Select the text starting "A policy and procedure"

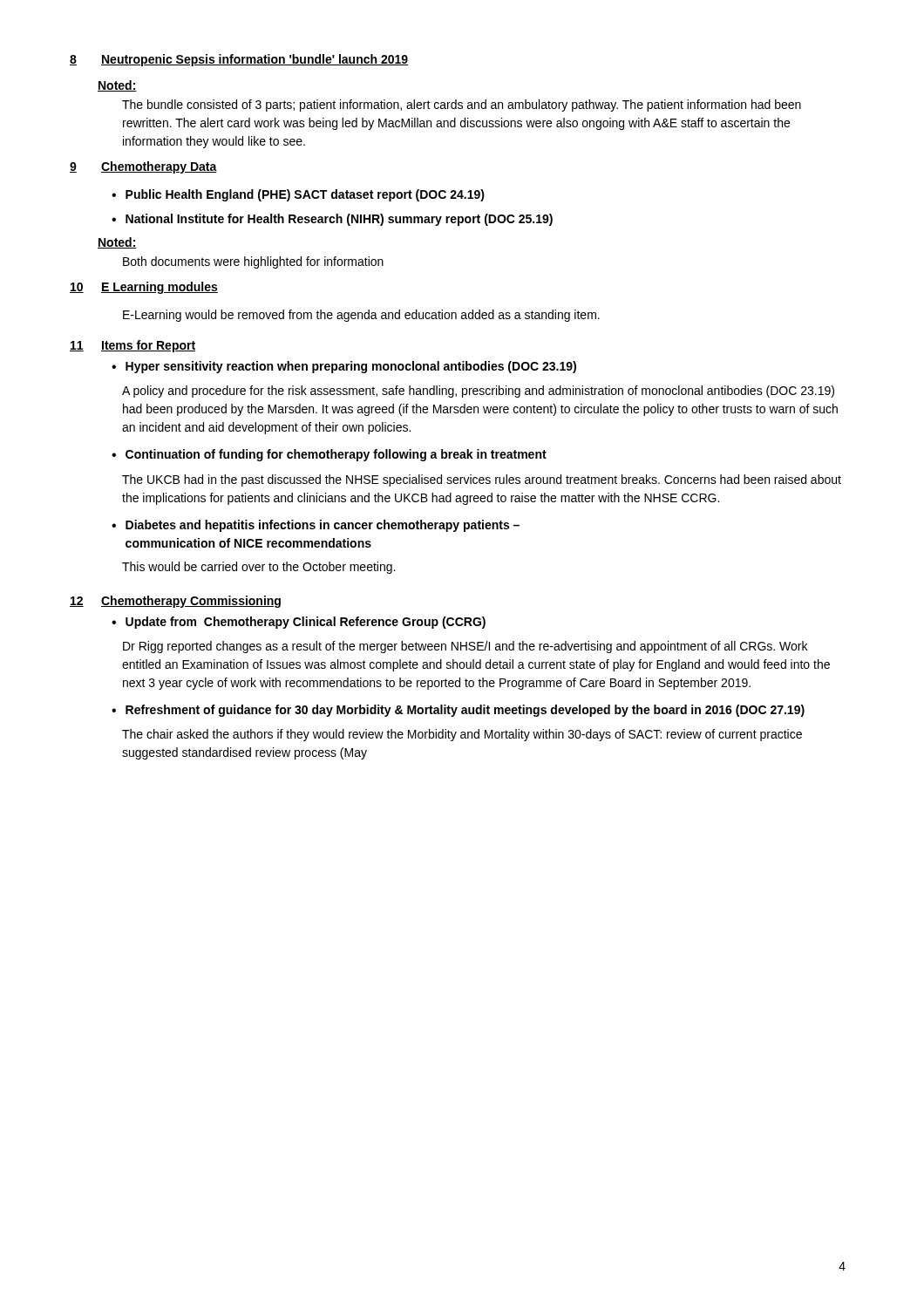480,409
